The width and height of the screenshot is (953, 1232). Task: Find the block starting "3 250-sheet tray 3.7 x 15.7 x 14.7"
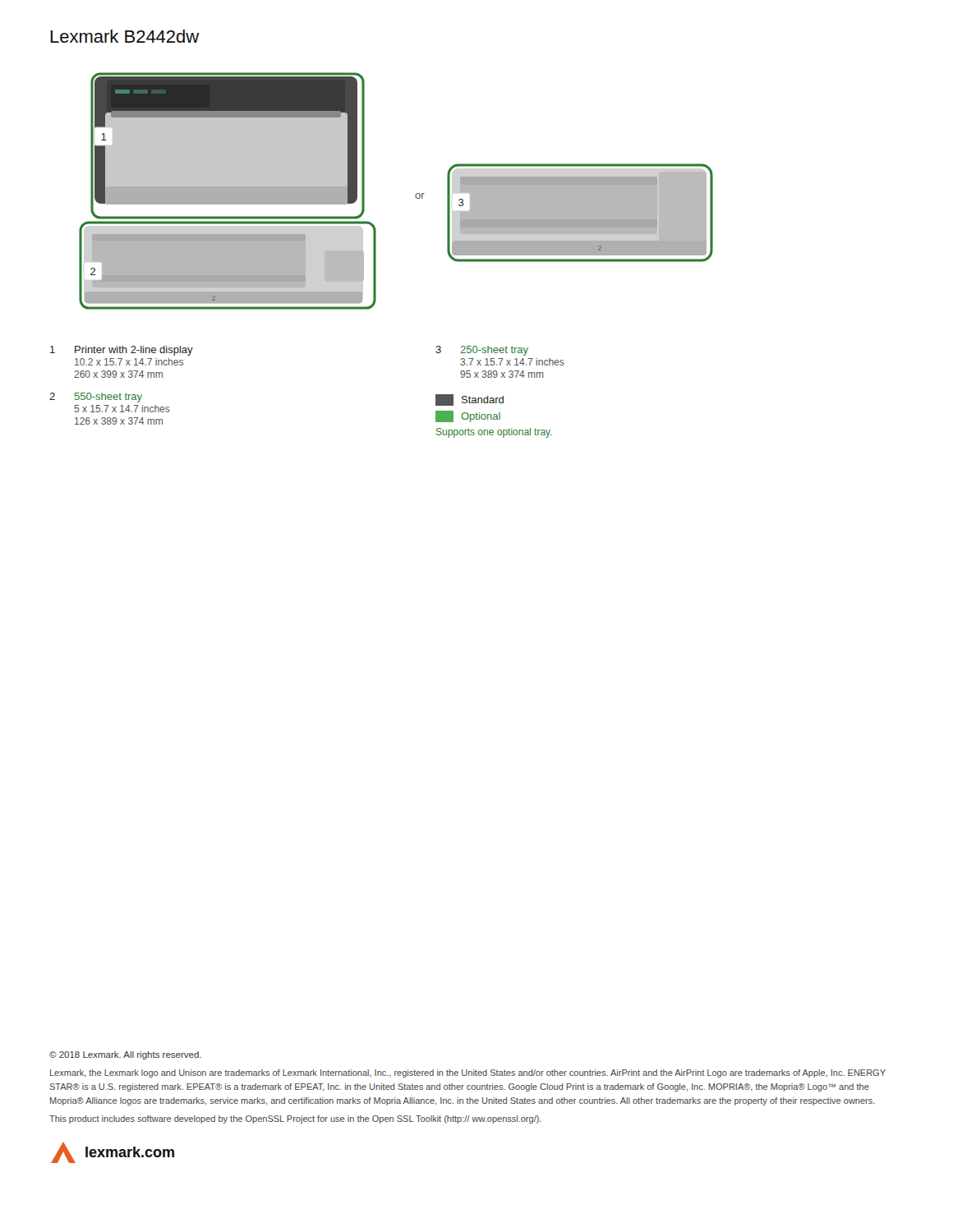tap(500, 362)
